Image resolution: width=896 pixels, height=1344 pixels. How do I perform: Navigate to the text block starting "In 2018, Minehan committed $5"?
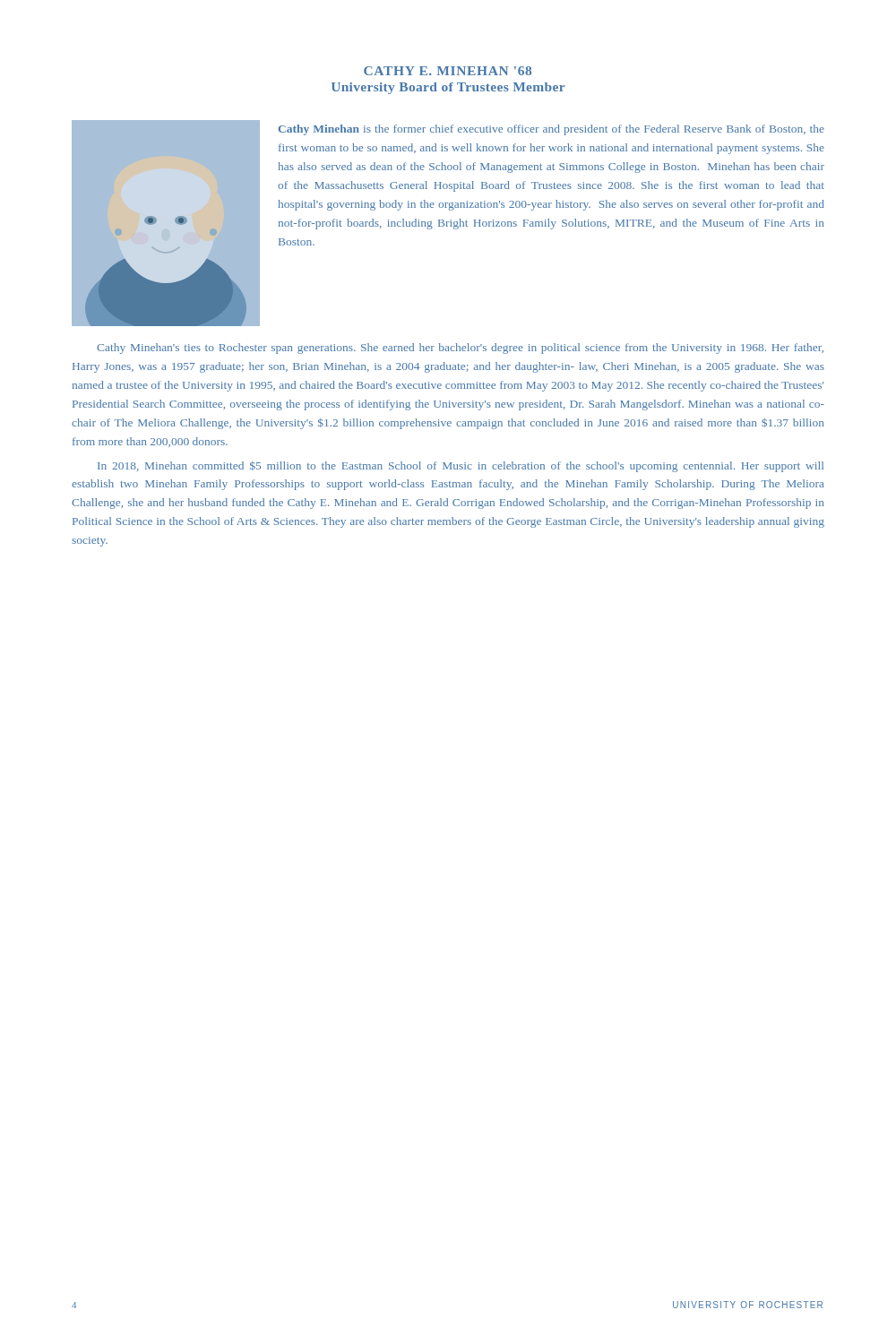pyautogui.click(x=448, y=503)
